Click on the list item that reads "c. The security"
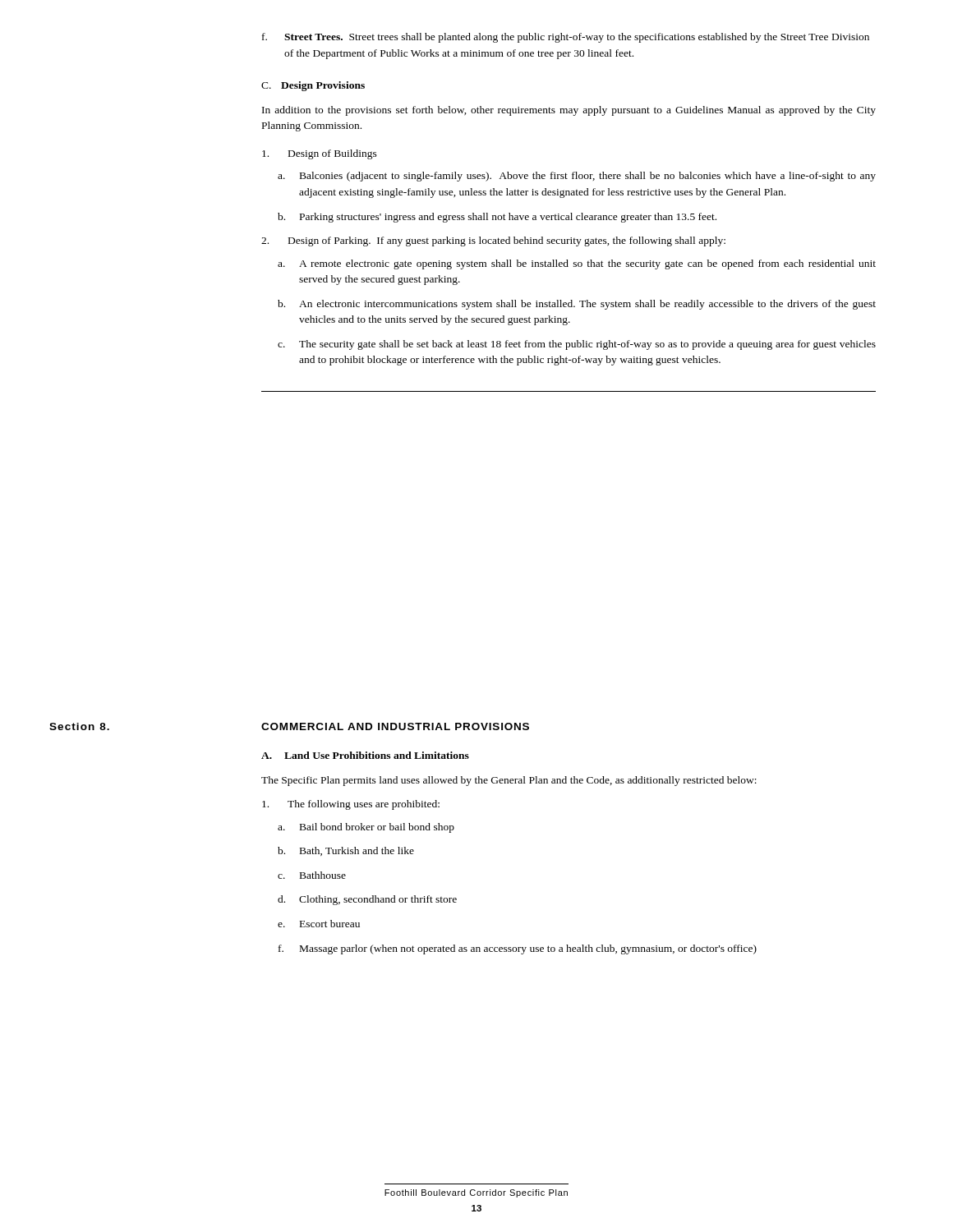The image size is (953, 1232). (x=577, y=352)
